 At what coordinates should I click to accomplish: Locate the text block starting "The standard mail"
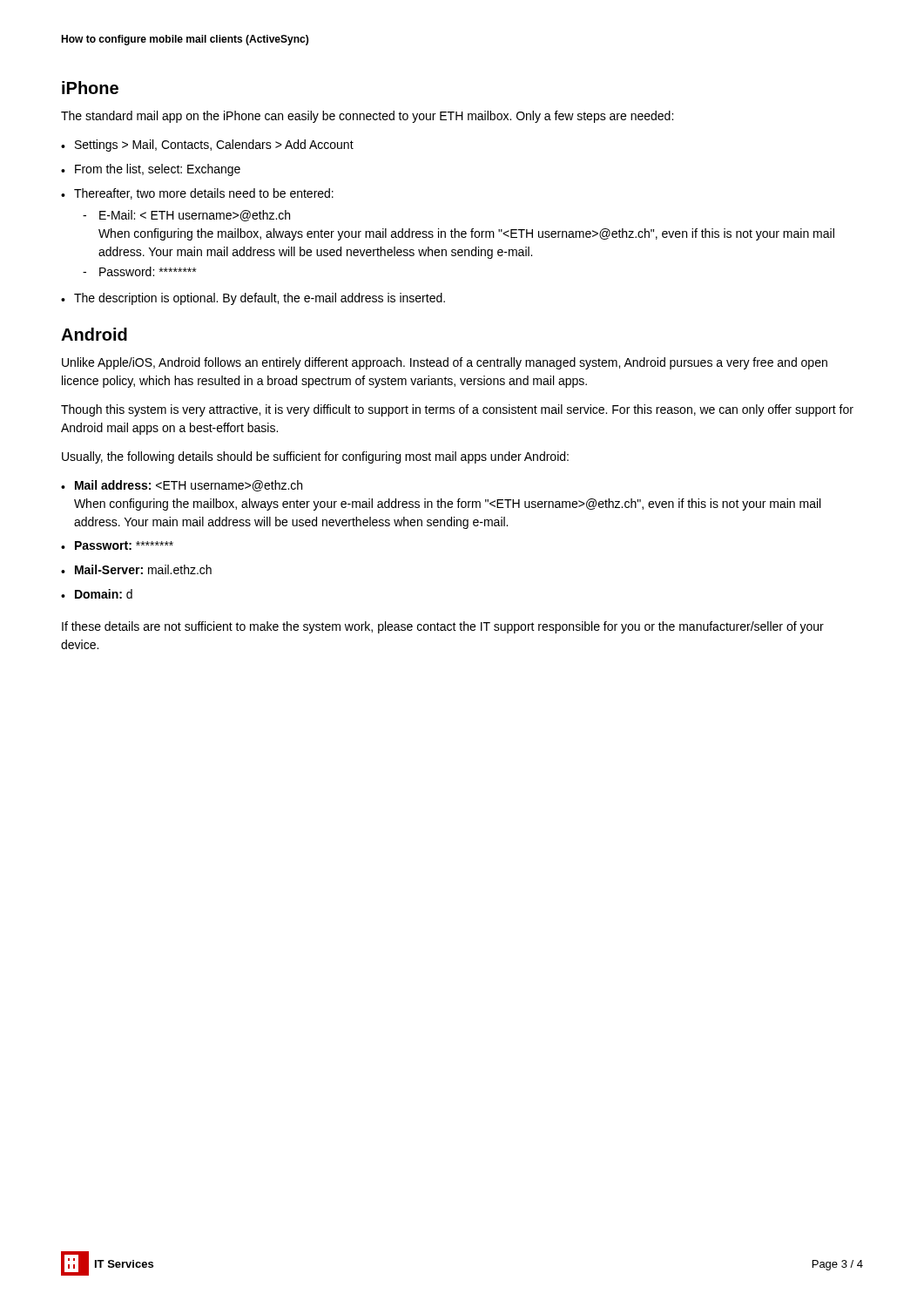[x=368, y=116]
